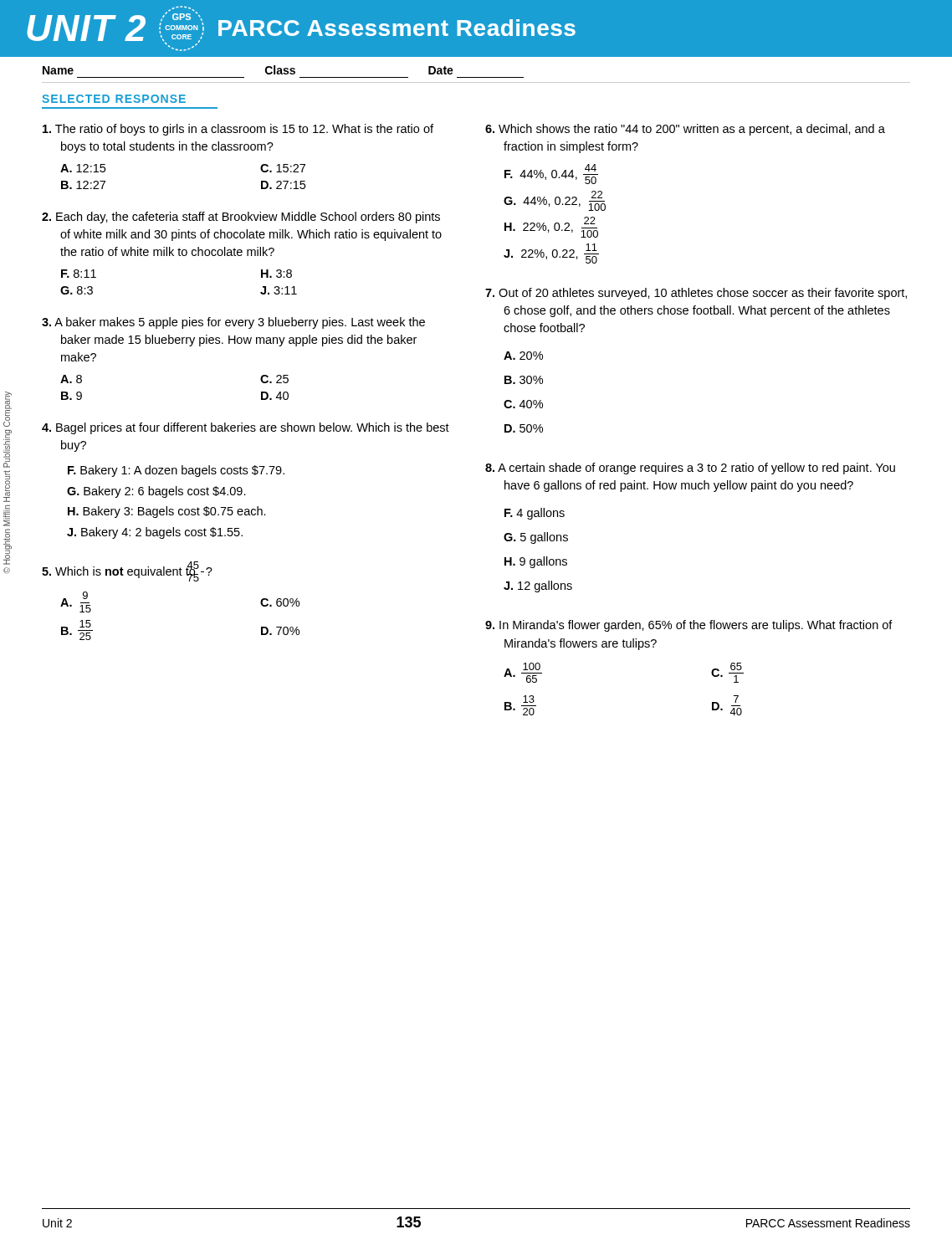Click on the text block starting "© Houghton Mifflin Harcourt"
This screenshot has height=1255, width=952.
point(7,482)
